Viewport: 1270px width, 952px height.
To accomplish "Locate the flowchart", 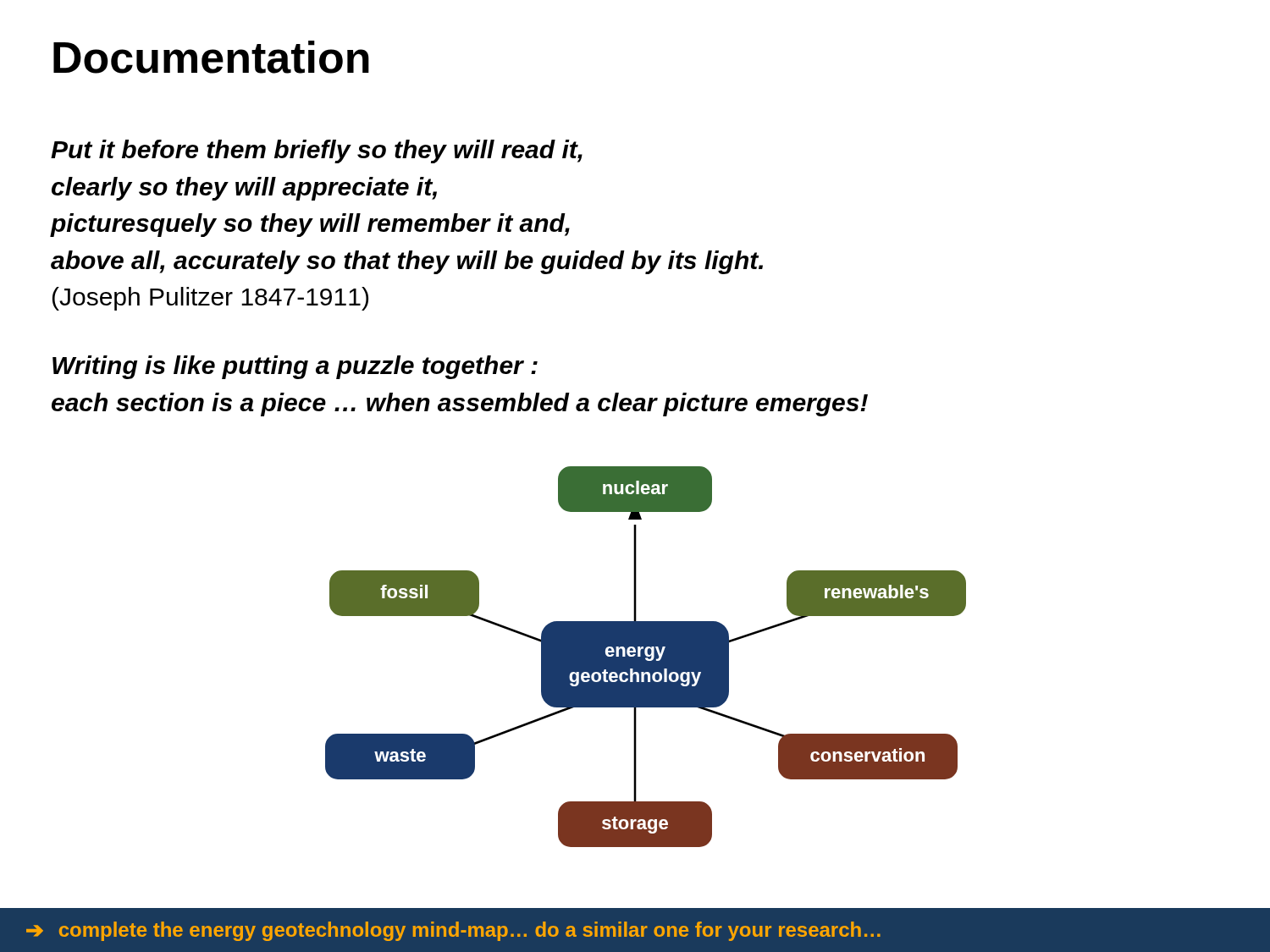I will tap(635, 656).
